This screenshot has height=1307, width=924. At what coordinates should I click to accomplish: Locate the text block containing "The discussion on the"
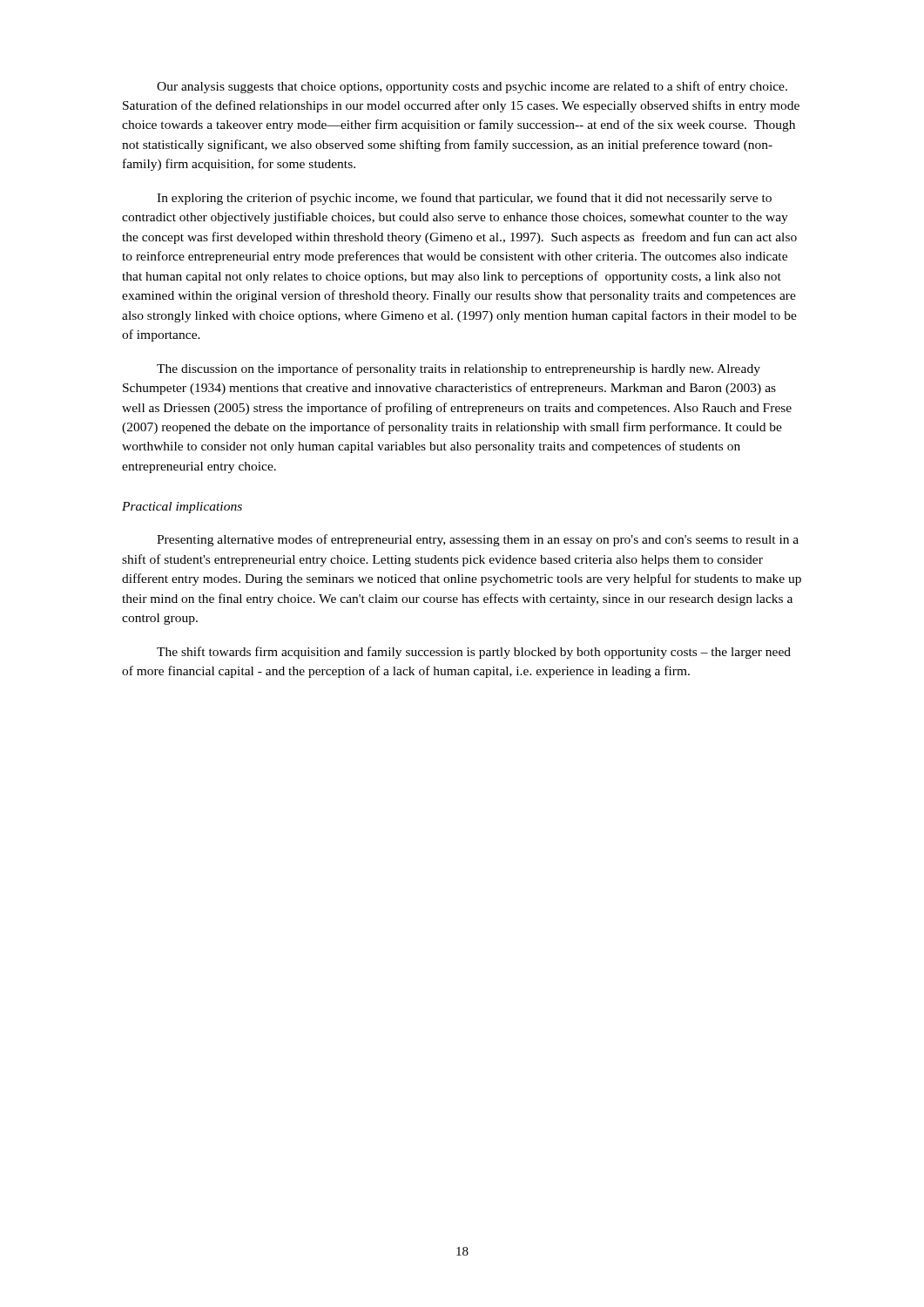pyautogui.click(x=462, y=417)
